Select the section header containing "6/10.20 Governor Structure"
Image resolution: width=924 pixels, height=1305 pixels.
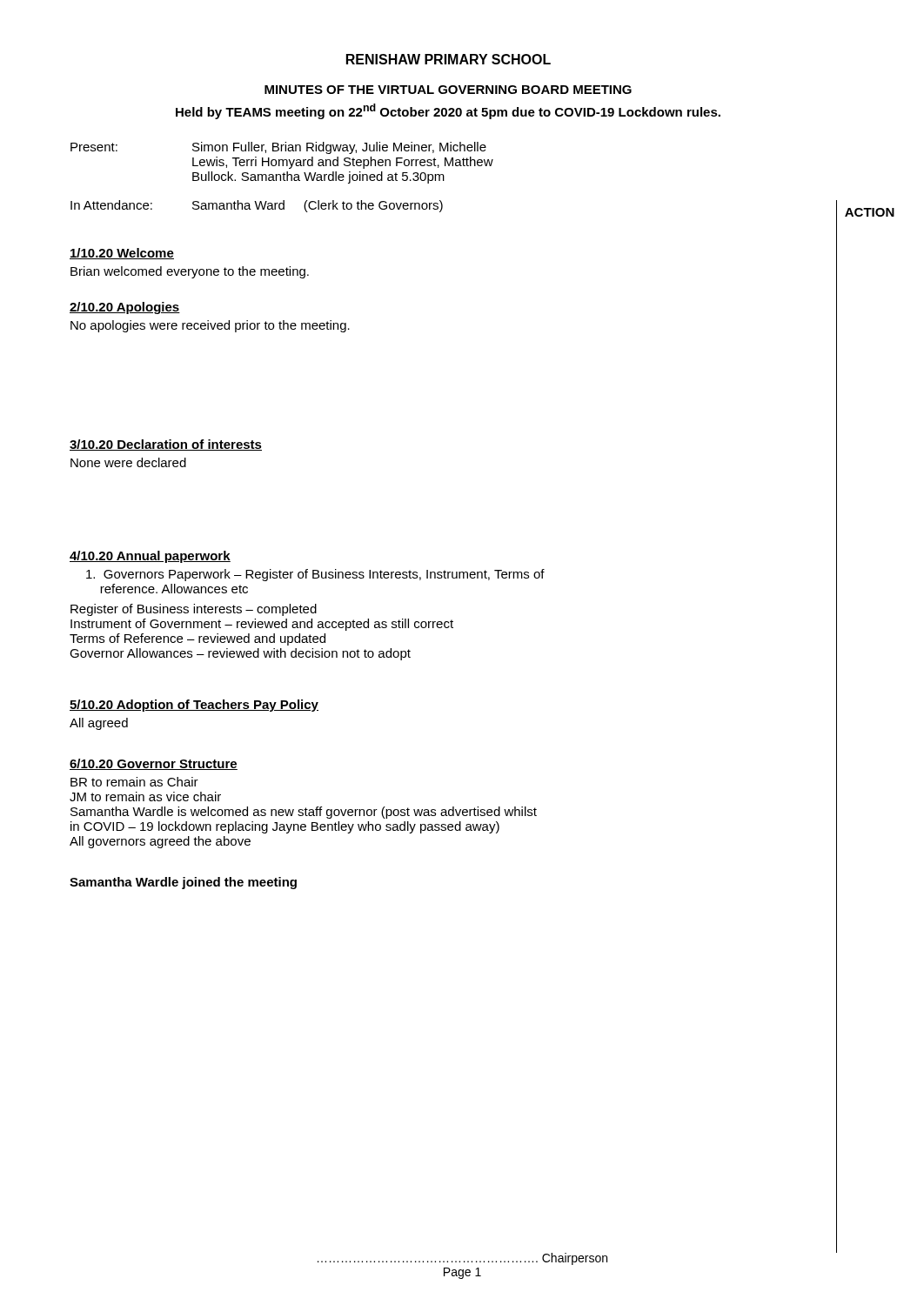[153, 763]
